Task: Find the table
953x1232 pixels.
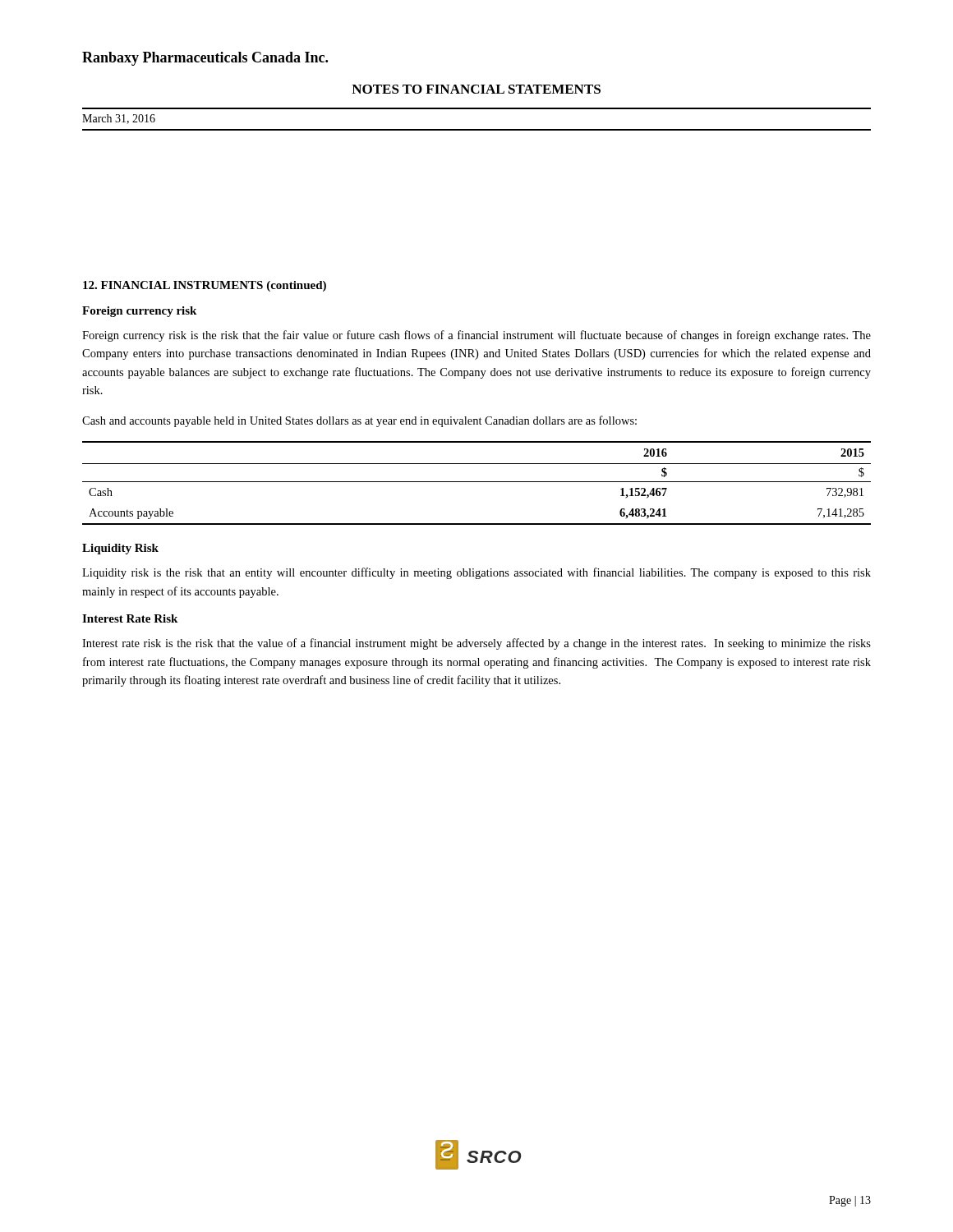Action: [x=476, y=483]
